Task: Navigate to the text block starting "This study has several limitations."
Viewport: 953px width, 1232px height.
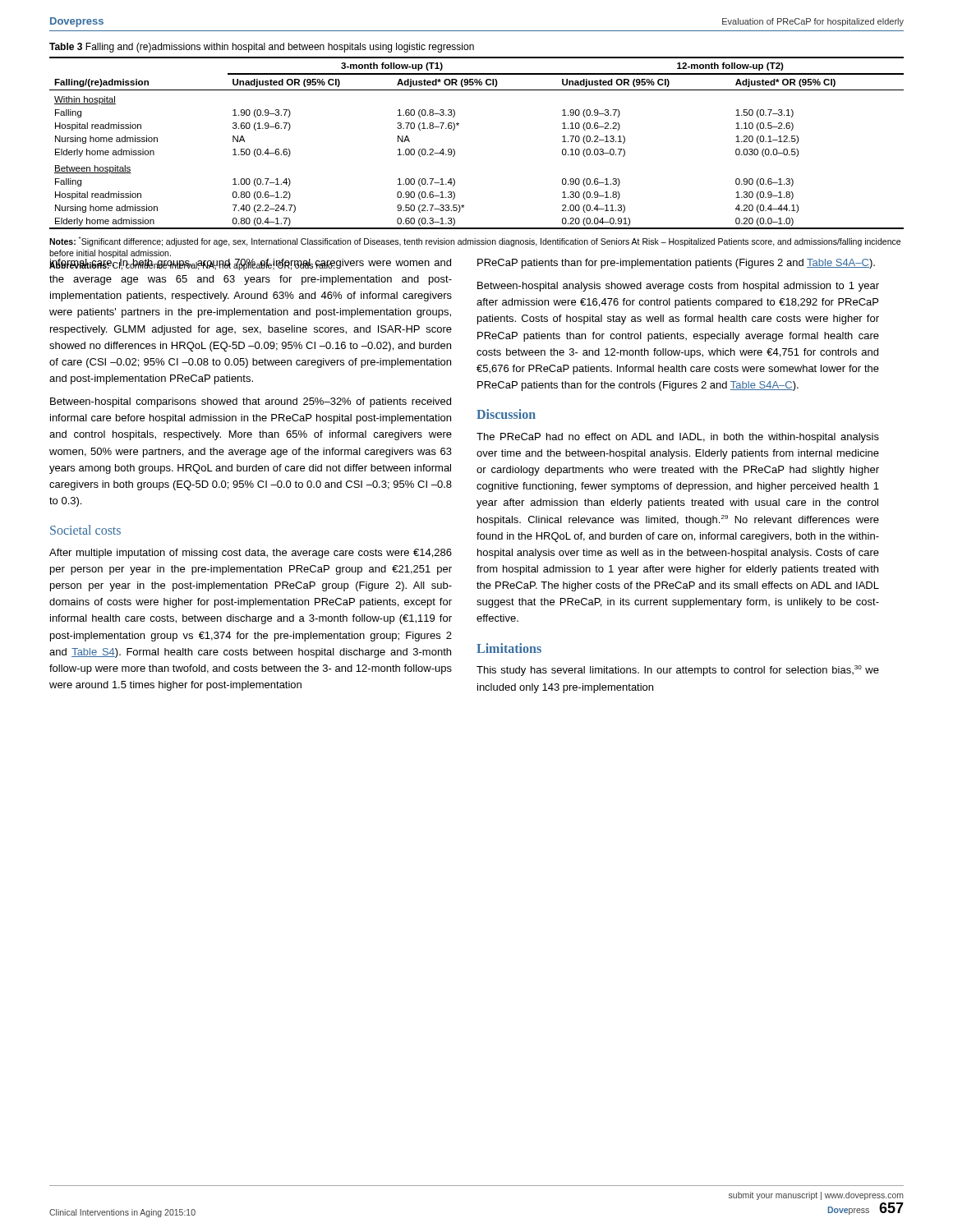Action: click(x=678, y=678)
